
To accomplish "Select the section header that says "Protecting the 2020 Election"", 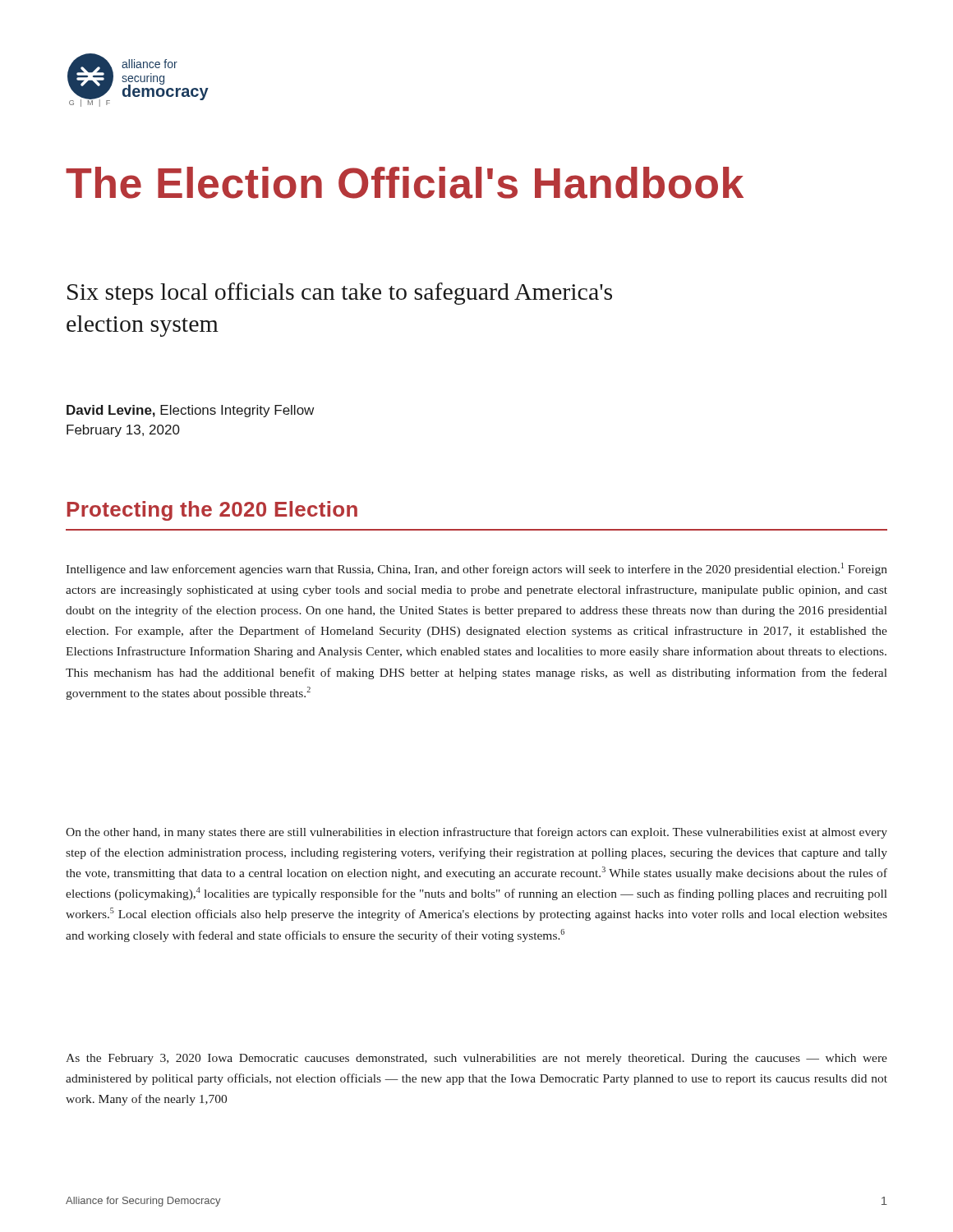I will click(x=212, y=511).
